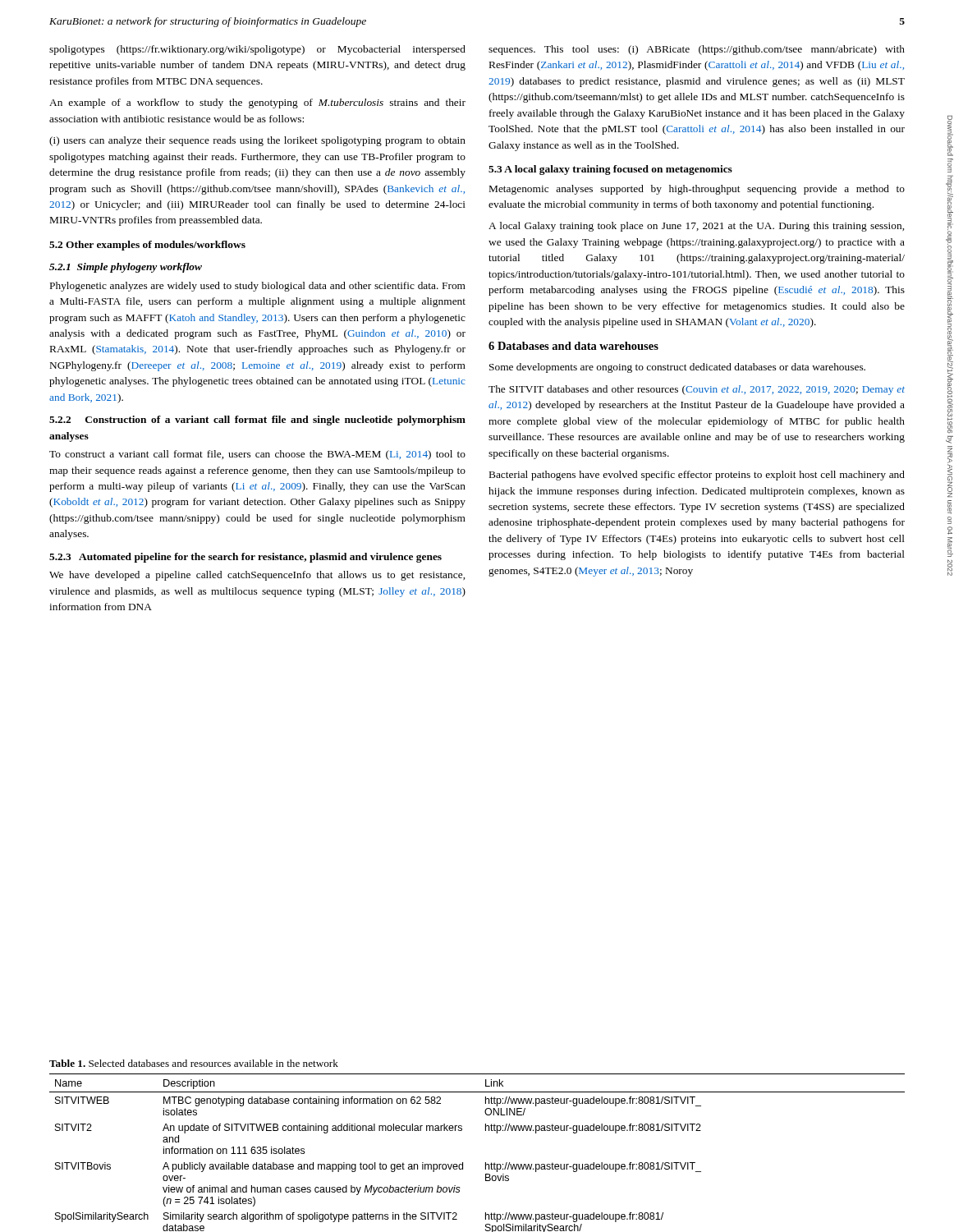Locate the passage starting "(i) users can analyze their"

[x=257, y=180]
